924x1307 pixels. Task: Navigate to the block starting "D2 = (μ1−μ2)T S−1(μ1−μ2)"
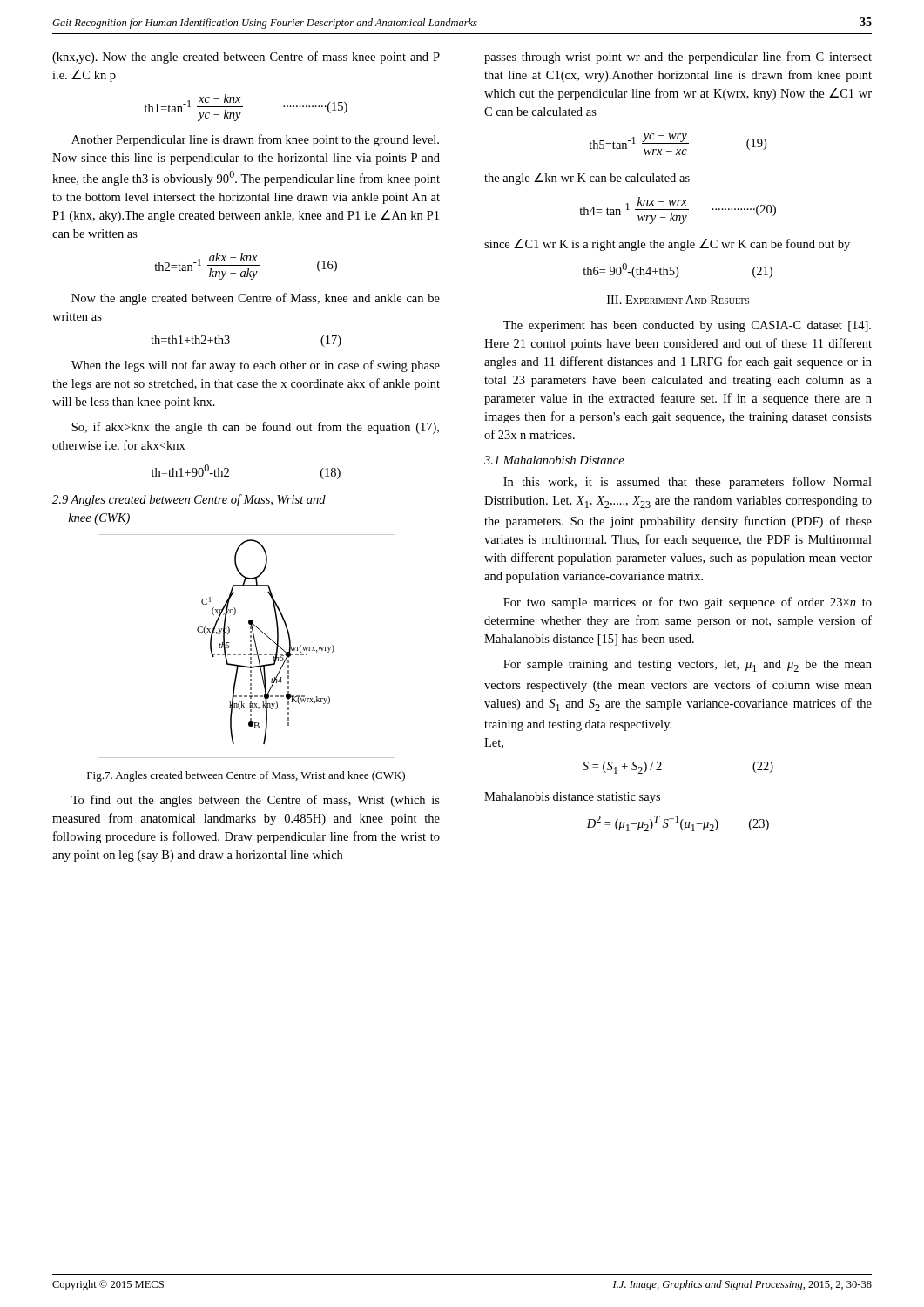678,824
